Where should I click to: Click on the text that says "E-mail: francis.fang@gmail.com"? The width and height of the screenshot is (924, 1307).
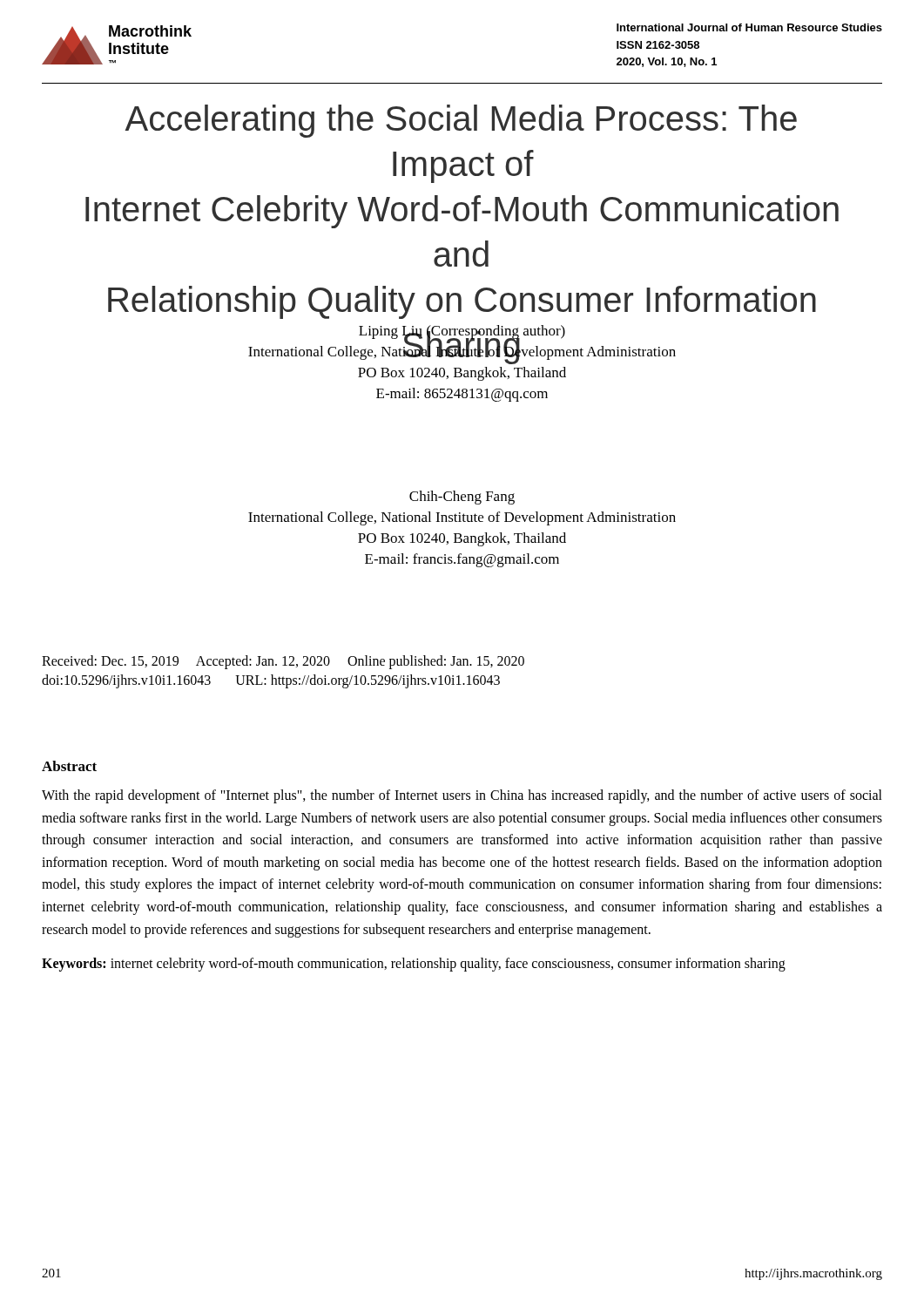pos(462,559)
